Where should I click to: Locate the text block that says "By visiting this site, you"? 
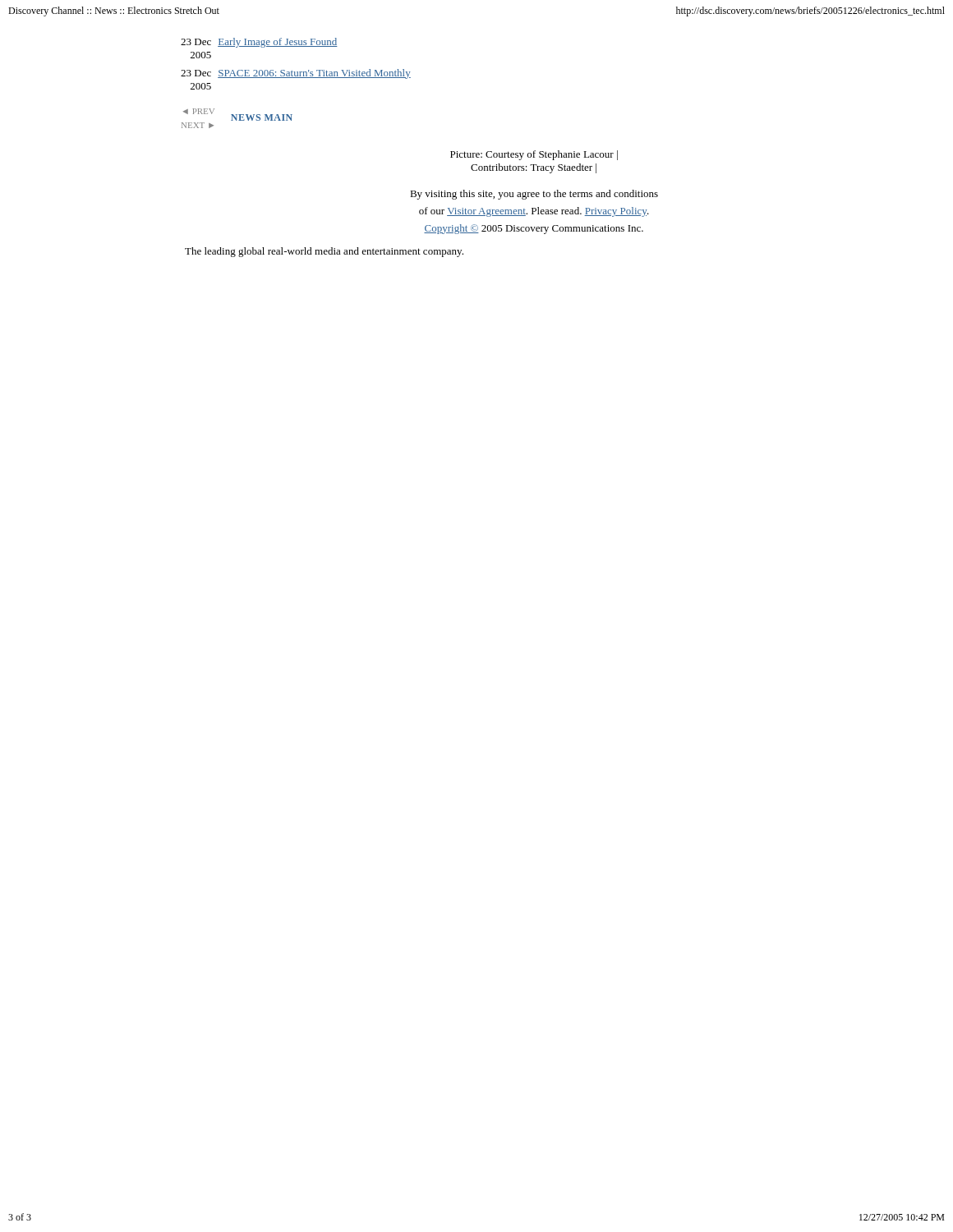534,210
